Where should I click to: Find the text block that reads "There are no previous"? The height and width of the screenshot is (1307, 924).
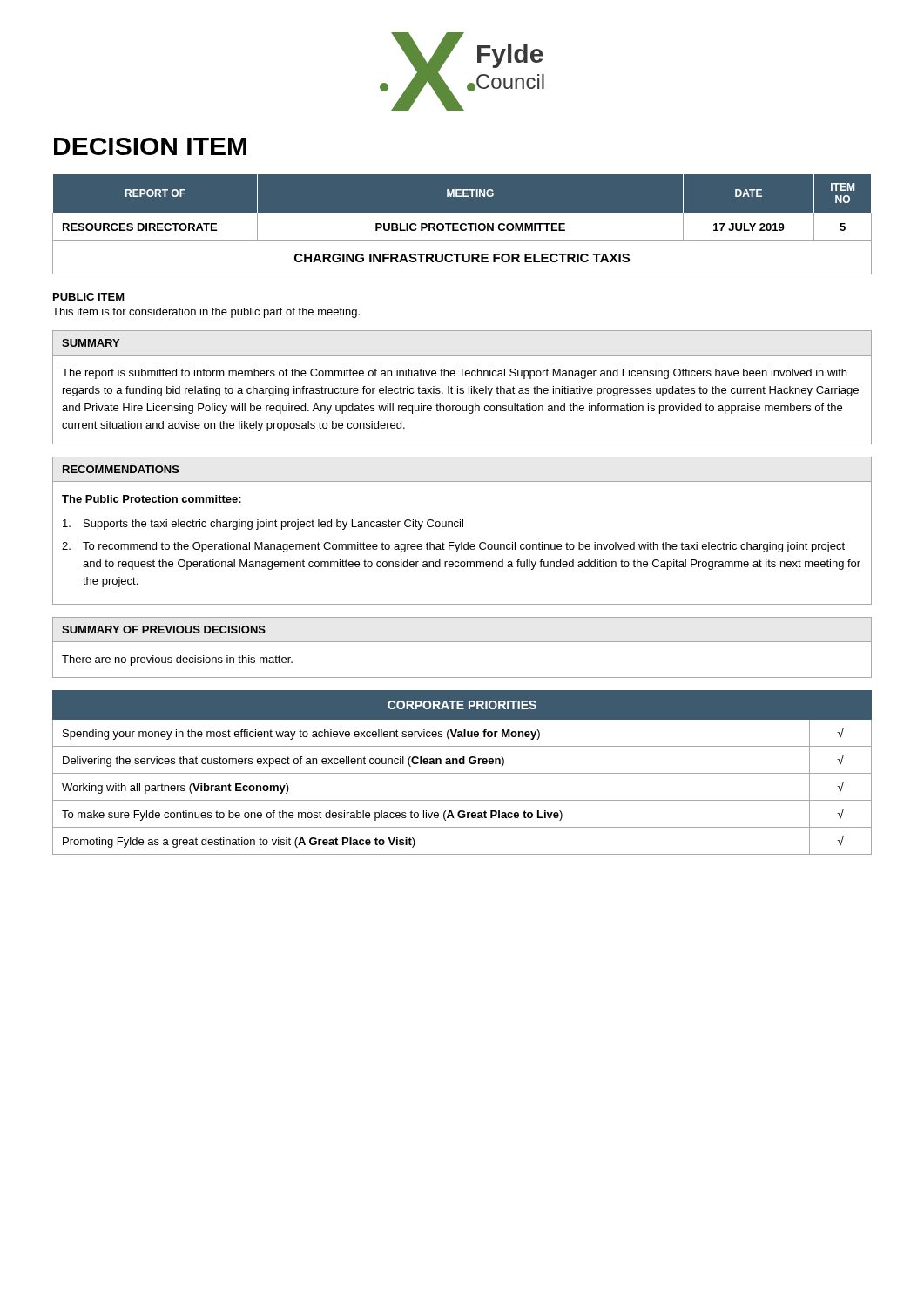[178, 659]
